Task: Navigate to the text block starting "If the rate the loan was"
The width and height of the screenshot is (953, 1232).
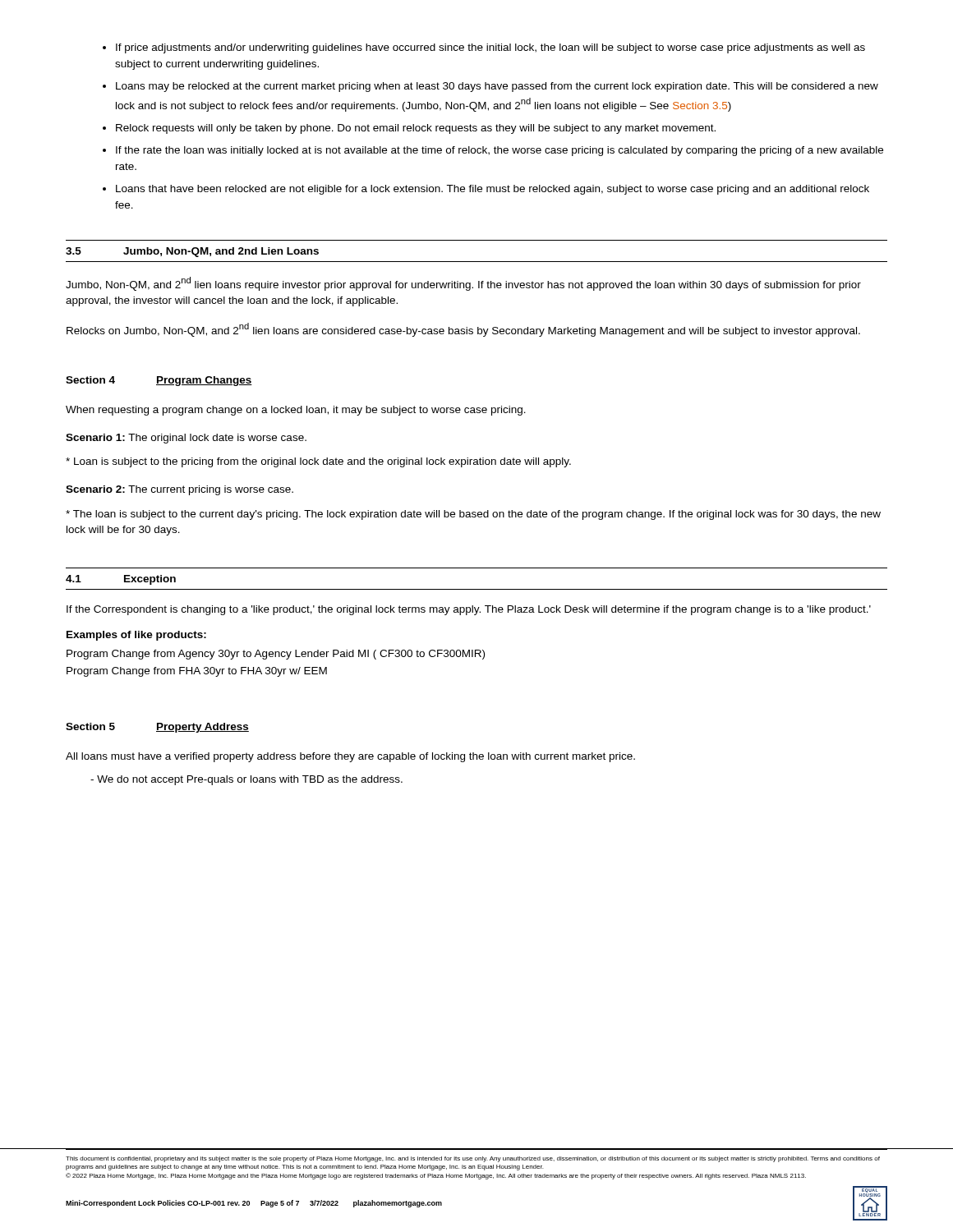Action: coord(499,158)
